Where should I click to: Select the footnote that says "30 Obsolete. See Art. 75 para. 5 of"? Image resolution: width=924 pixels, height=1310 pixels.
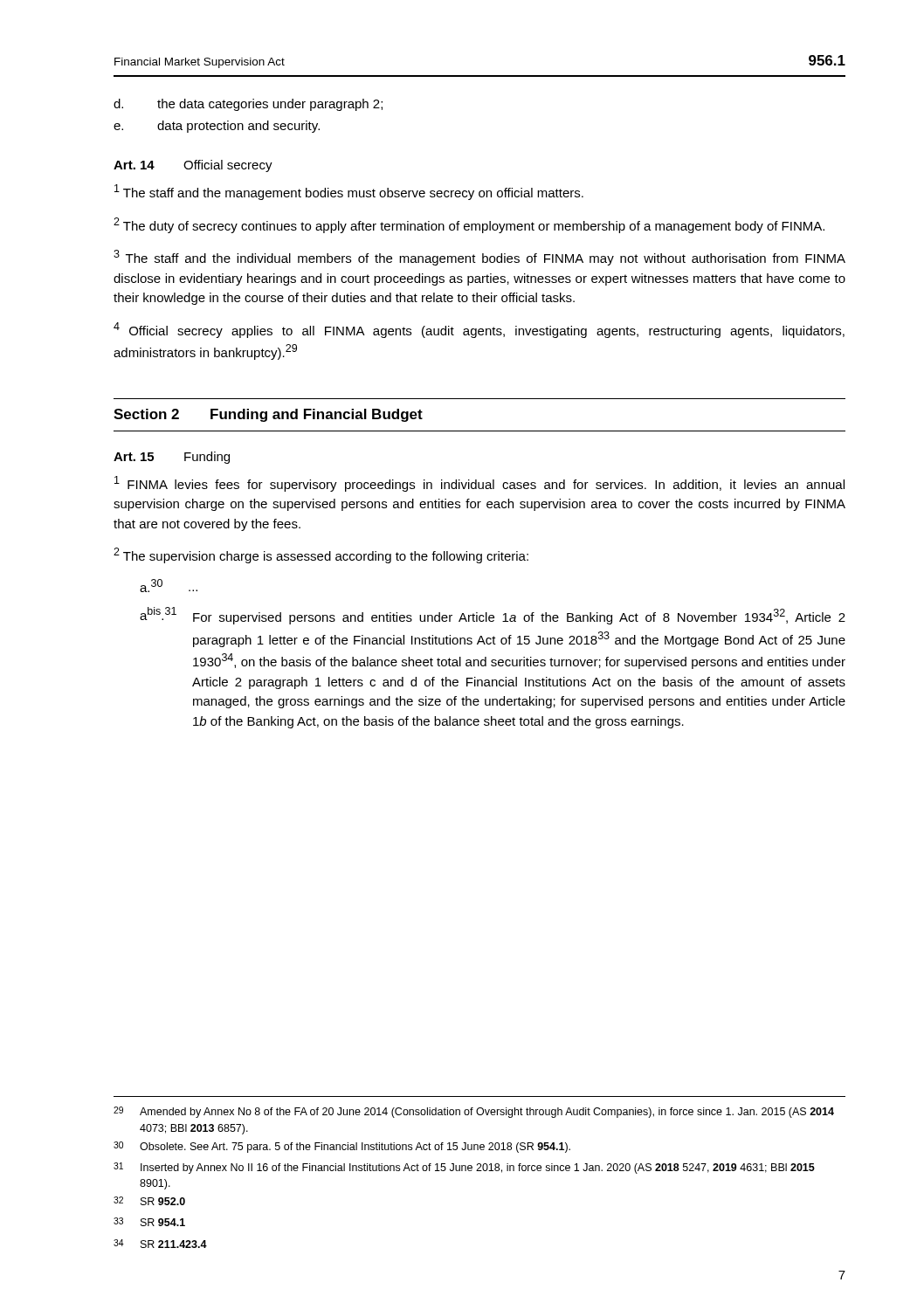(x=342, y=1148)
